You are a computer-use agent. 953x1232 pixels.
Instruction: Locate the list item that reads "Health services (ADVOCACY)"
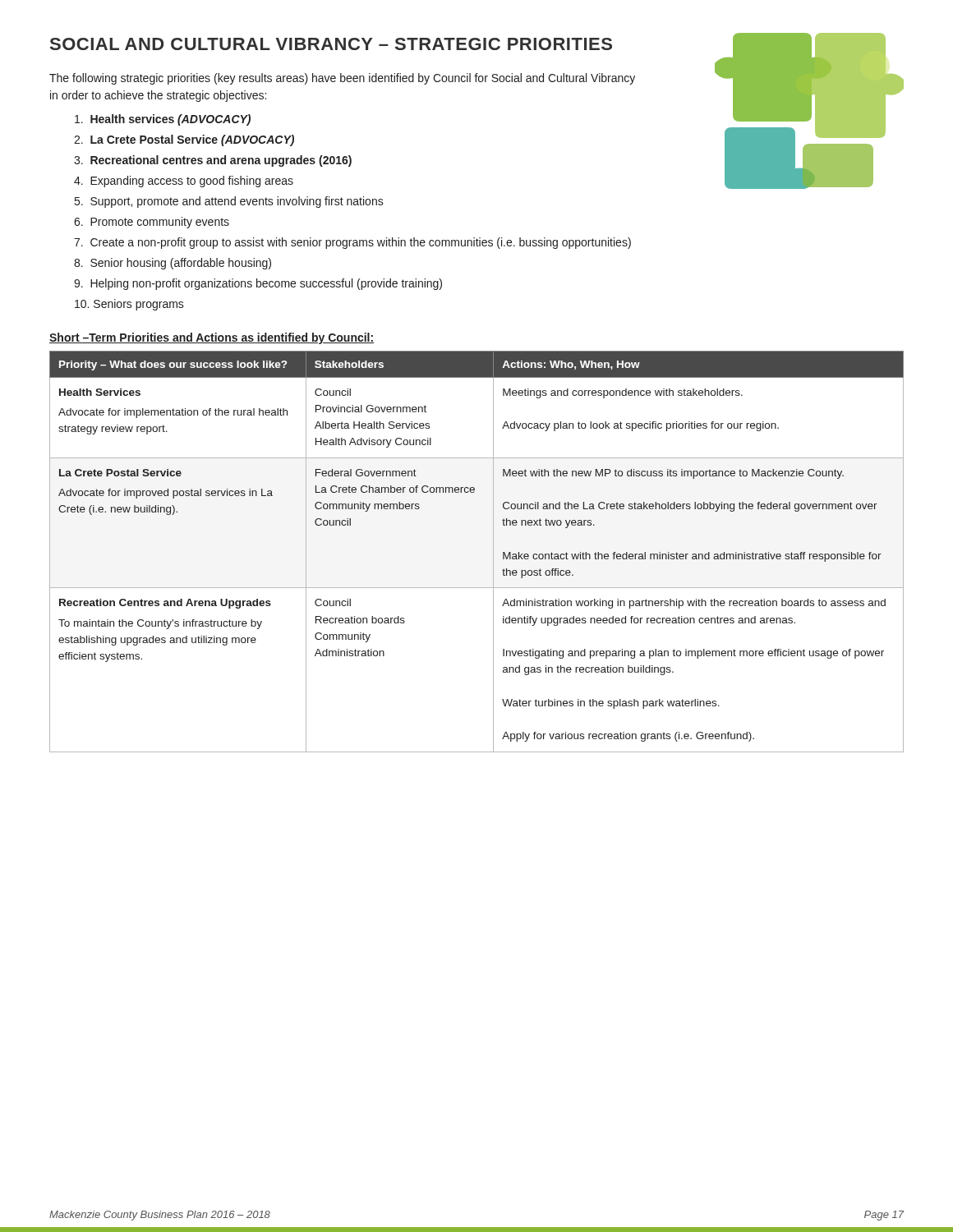[162, 119]
